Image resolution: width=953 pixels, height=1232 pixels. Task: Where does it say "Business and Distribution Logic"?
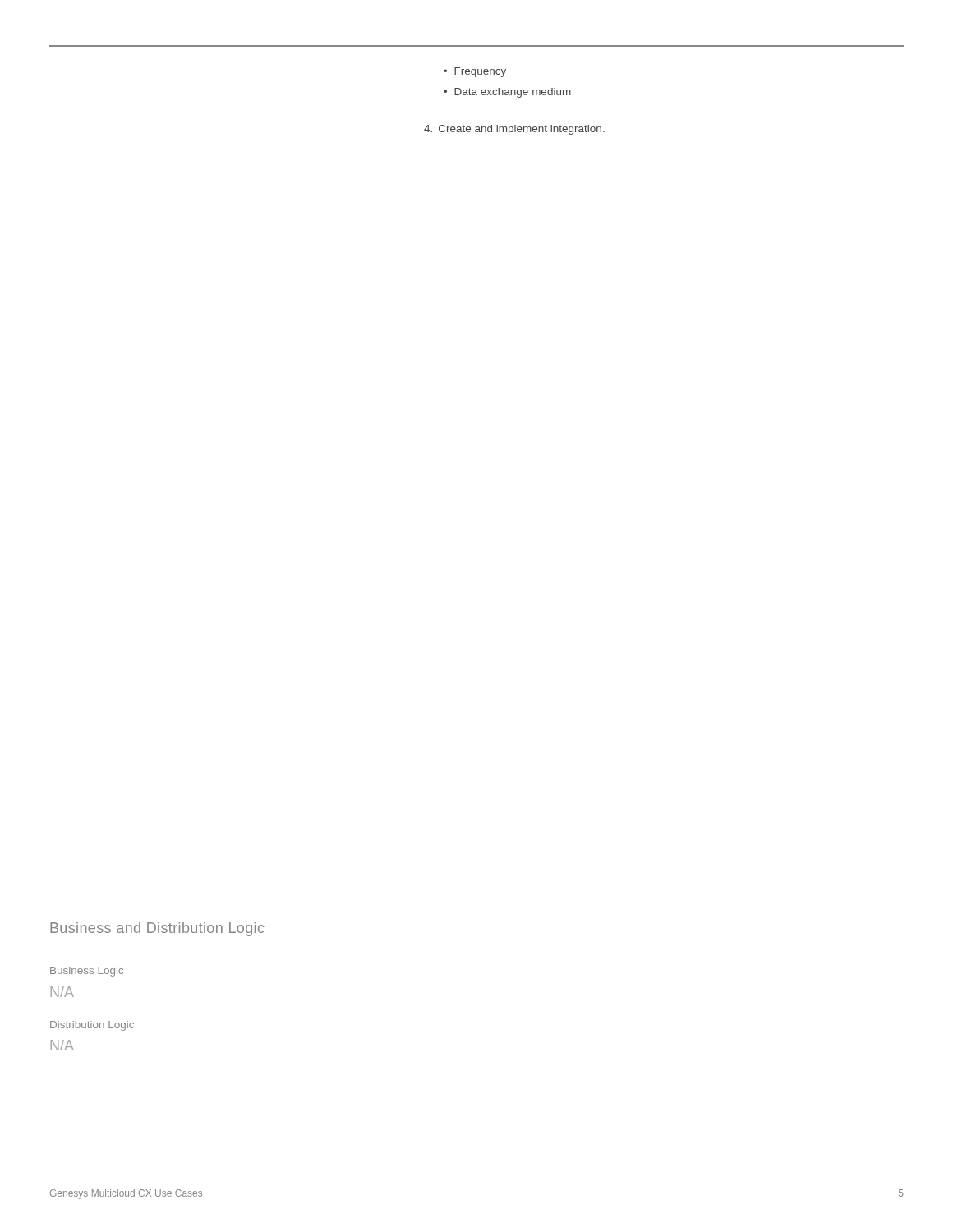pos(157,928)
